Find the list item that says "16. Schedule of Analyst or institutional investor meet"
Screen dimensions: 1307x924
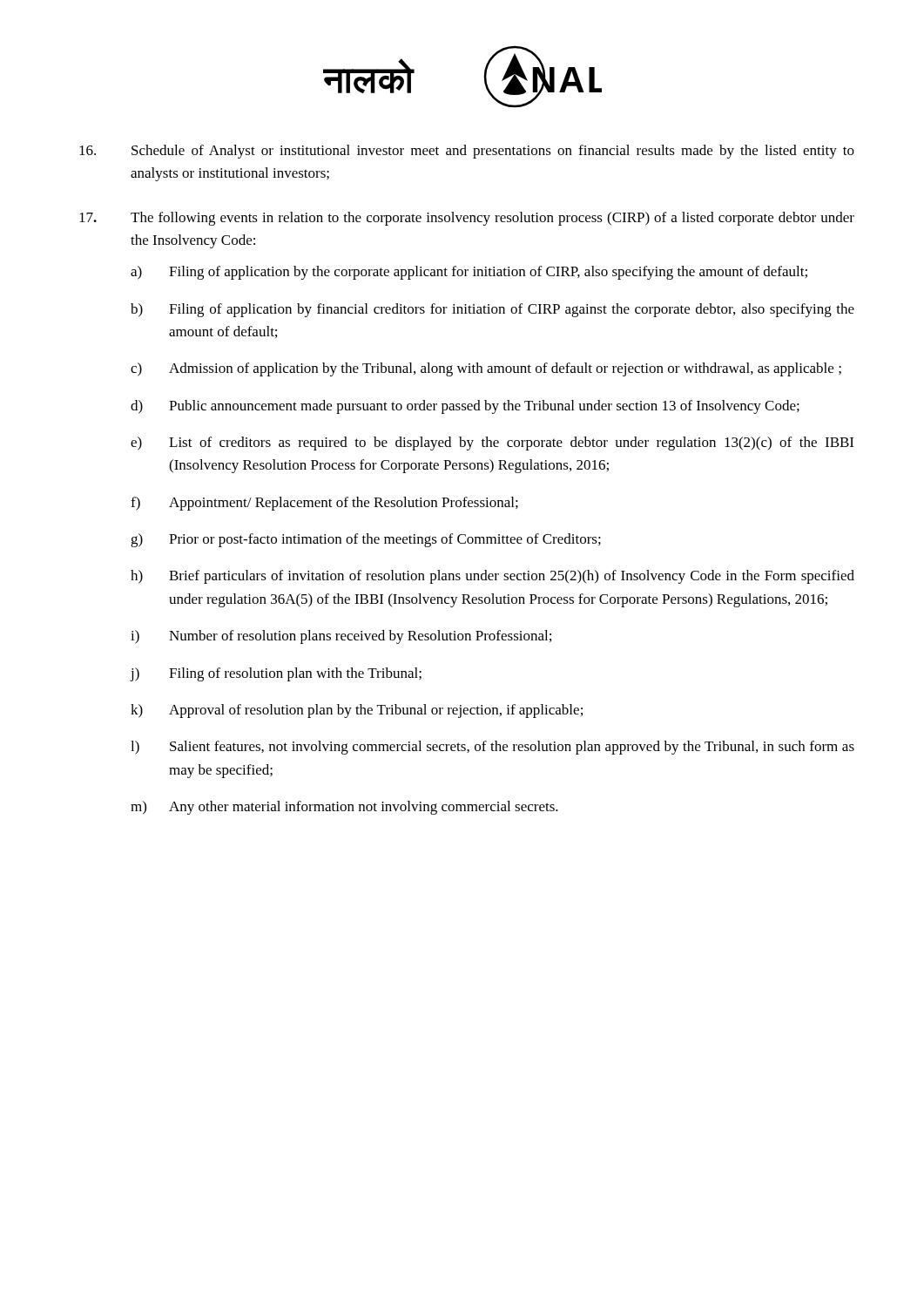tap(466, 162)
